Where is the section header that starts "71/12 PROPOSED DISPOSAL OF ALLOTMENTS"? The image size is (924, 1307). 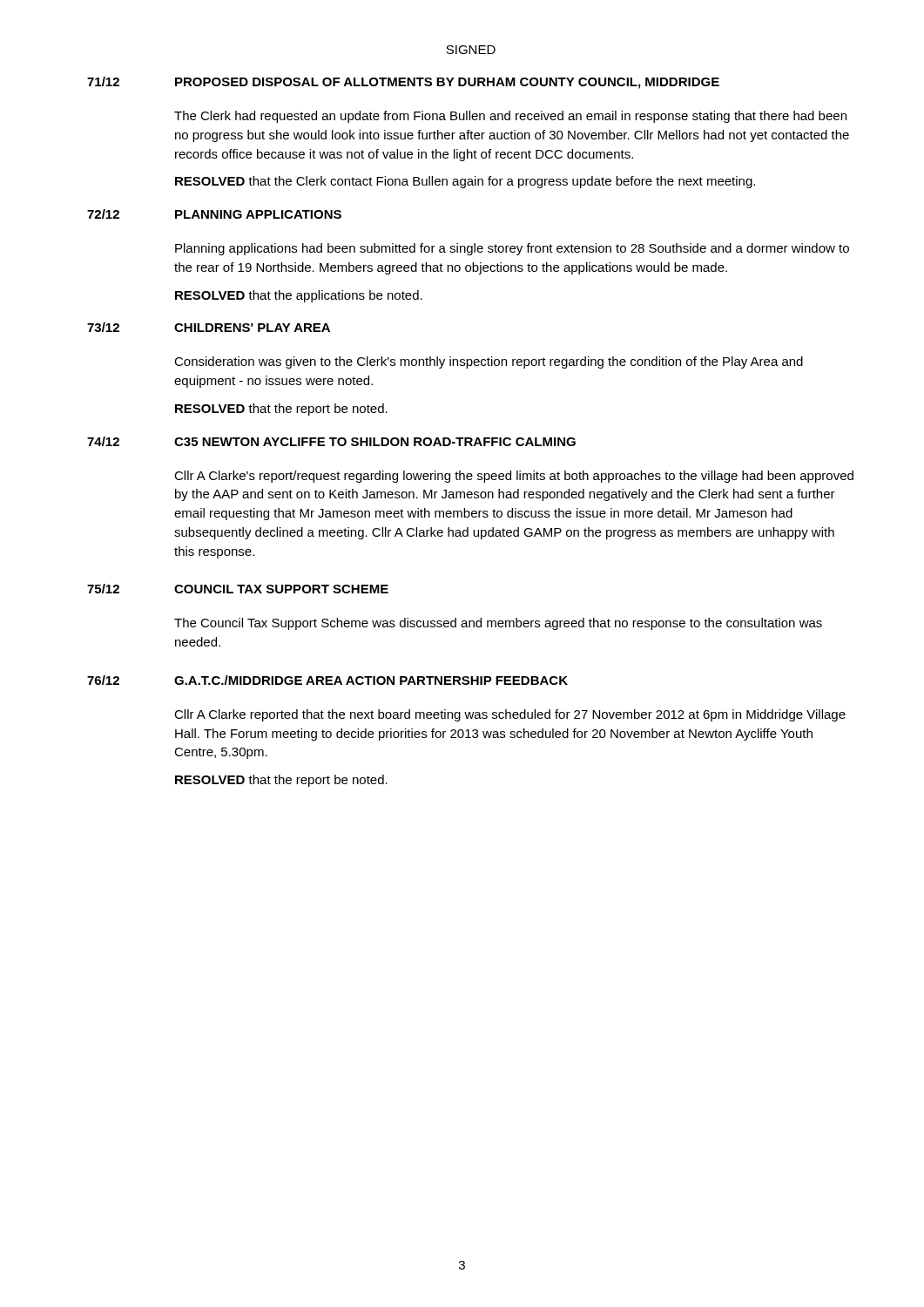pyautogui.click(x=471, y=86)
